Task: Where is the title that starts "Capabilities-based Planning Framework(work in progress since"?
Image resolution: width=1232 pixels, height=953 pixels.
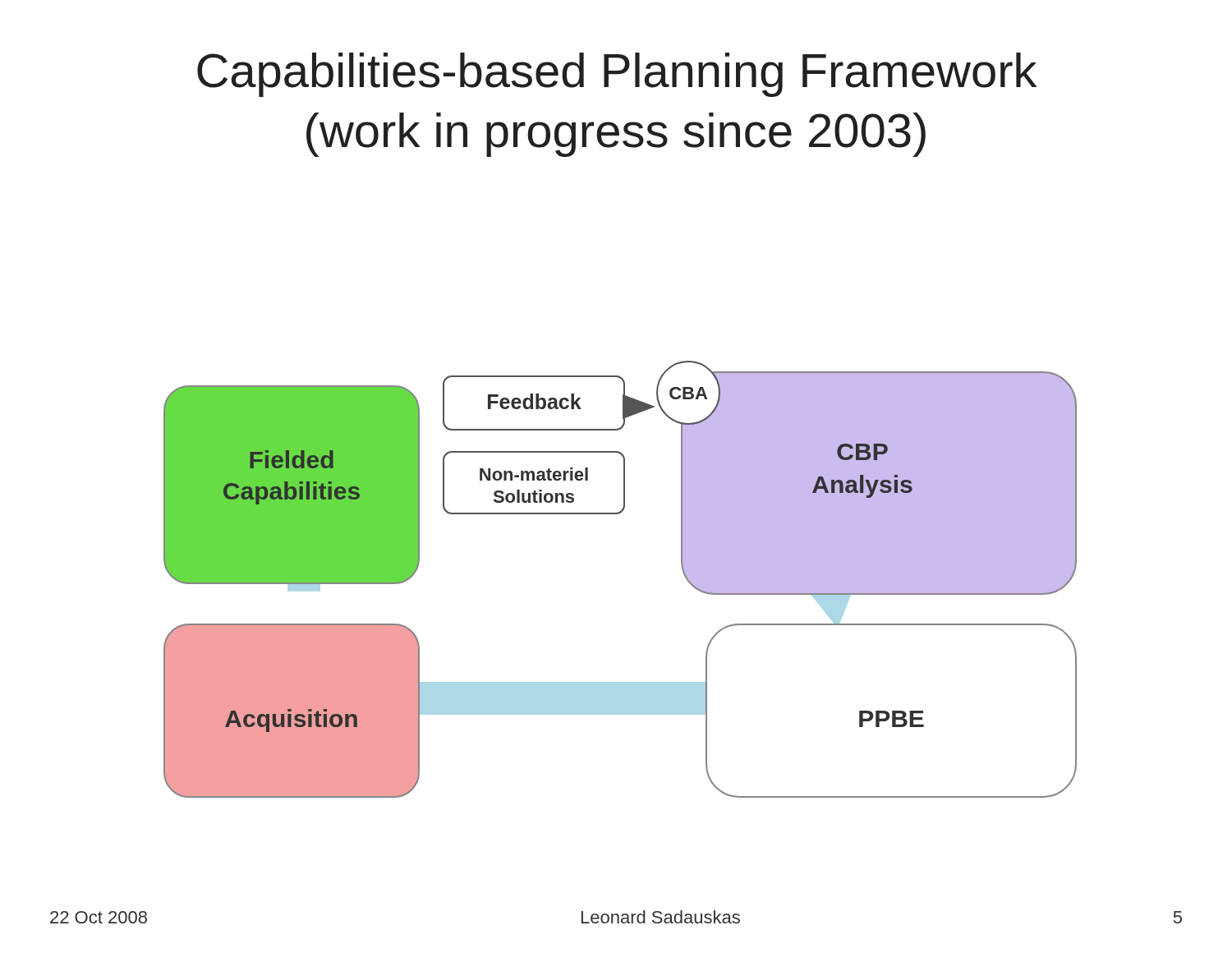Action: coord(616,100)
